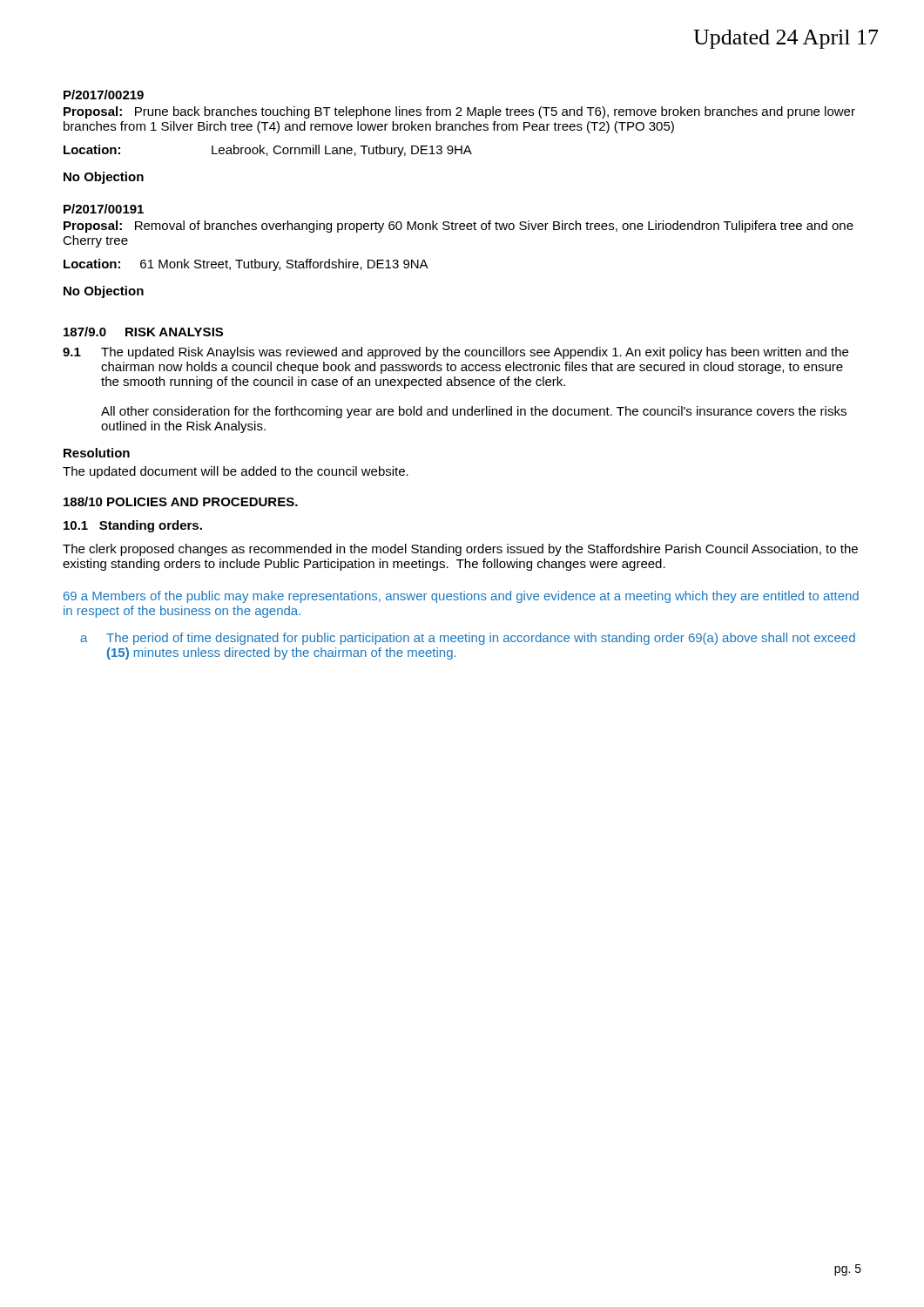924x1307 pixels.
Task: Locate the list item that says "a The period of time designated"
Action: pyautogui.click(x=471, y=645)
